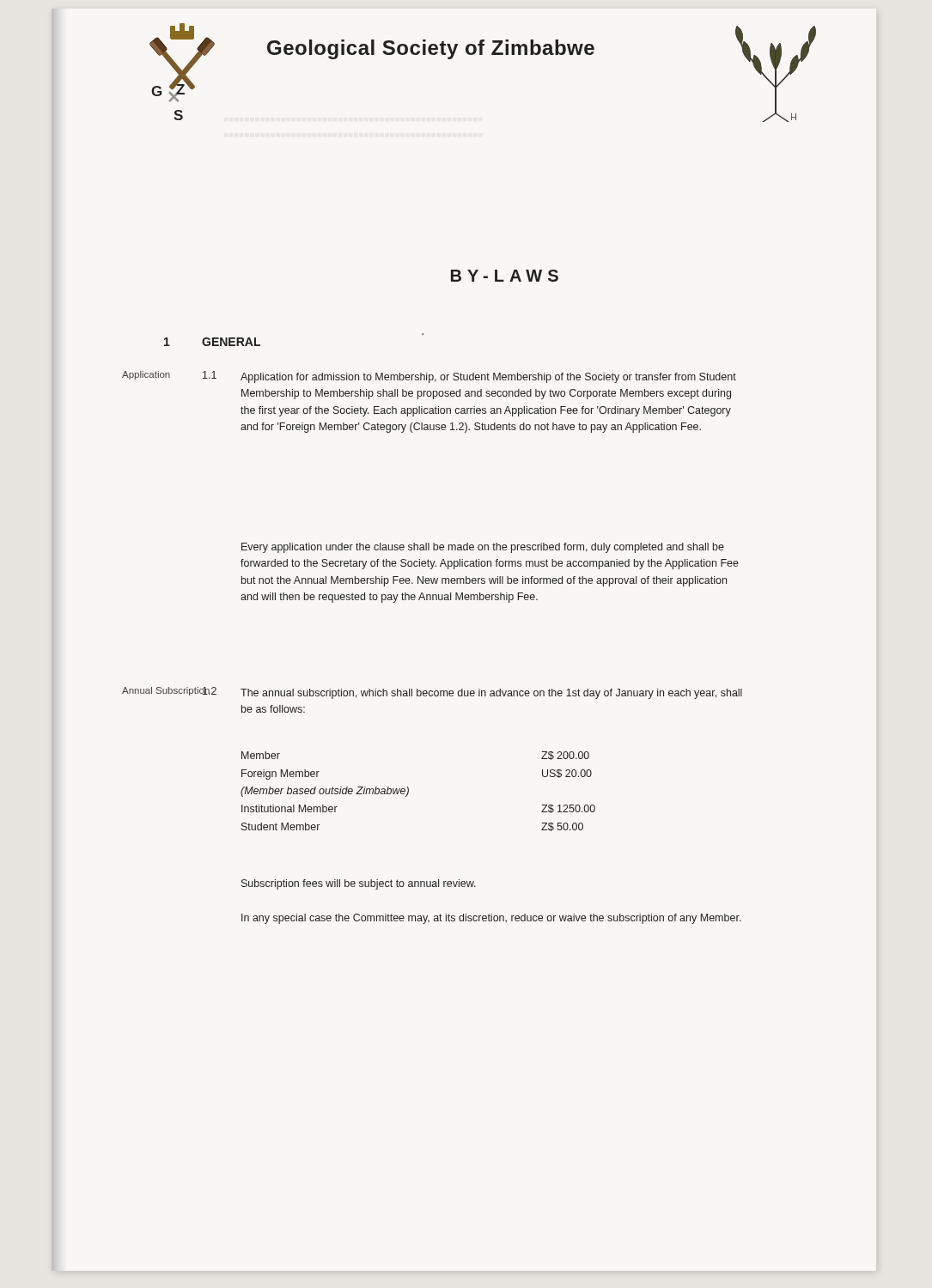
Task: Select the text starting "In any special case the"
Action: [491, 918]
